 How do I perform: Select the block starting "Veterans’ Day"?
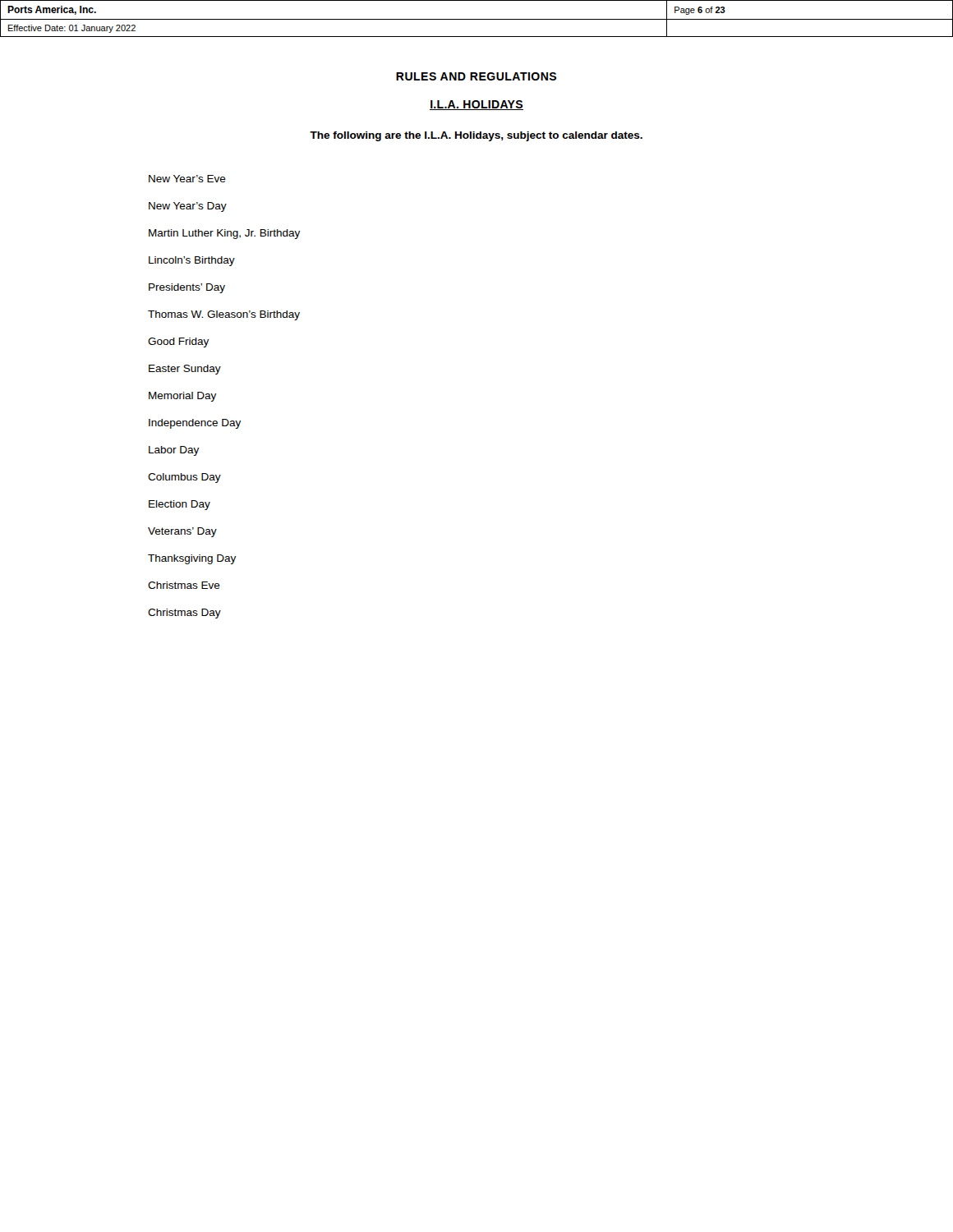182,531
